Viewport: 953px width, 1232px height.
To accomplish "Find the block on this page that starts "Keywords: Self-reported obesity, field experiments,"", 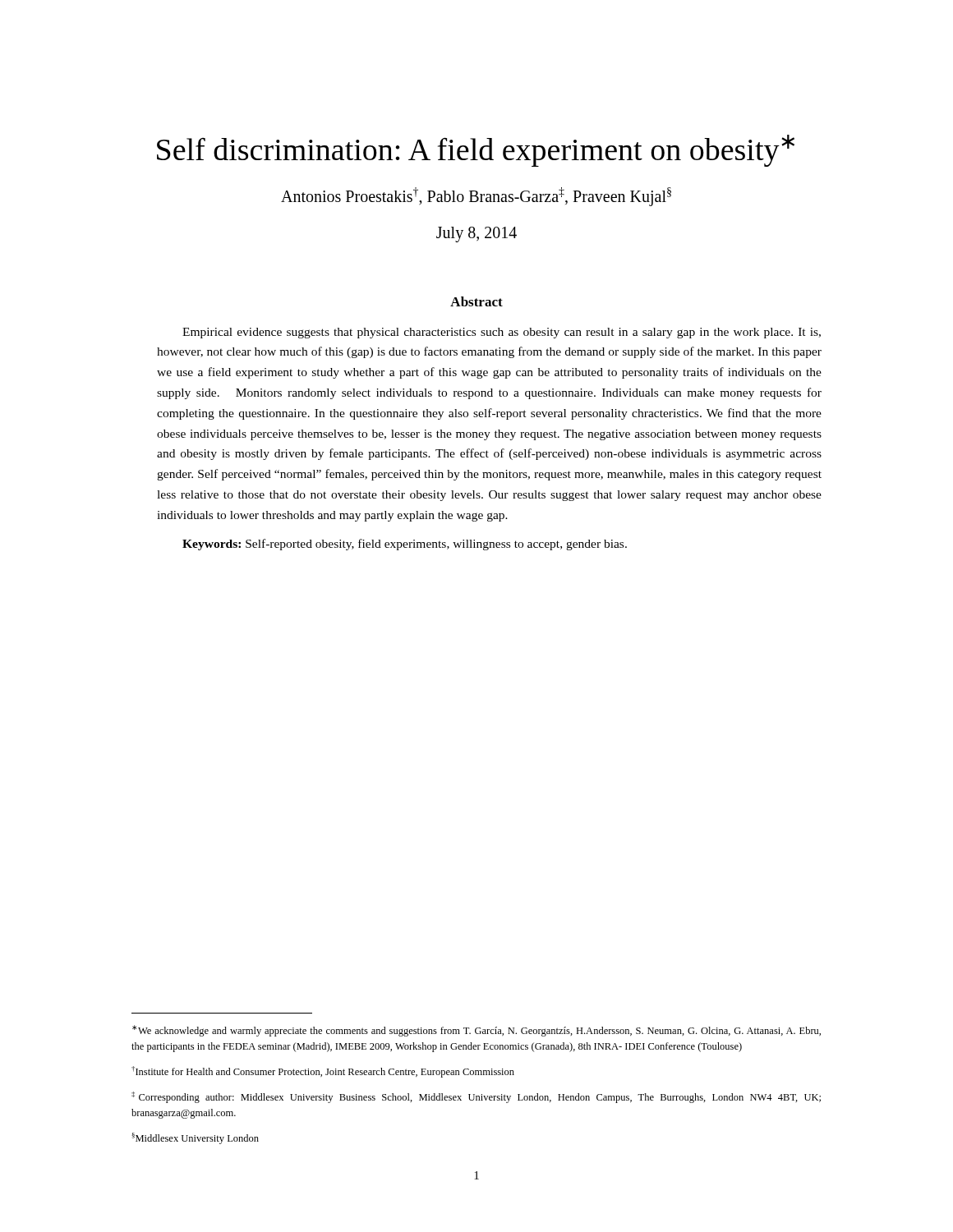I will tap(489, 544).
